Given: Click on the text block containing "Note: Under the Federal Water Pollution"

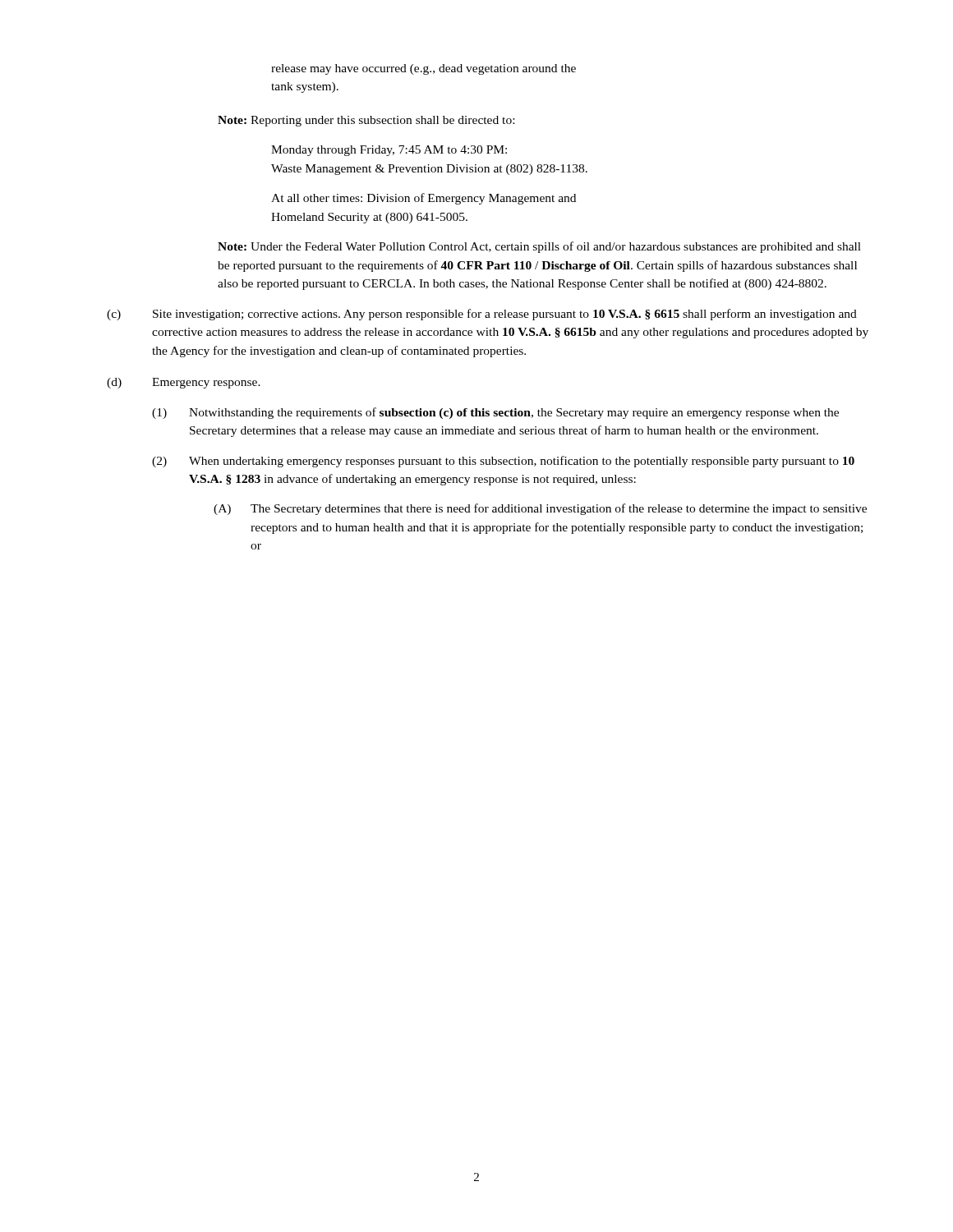Looking at the screenshot, I should (539, 265).
